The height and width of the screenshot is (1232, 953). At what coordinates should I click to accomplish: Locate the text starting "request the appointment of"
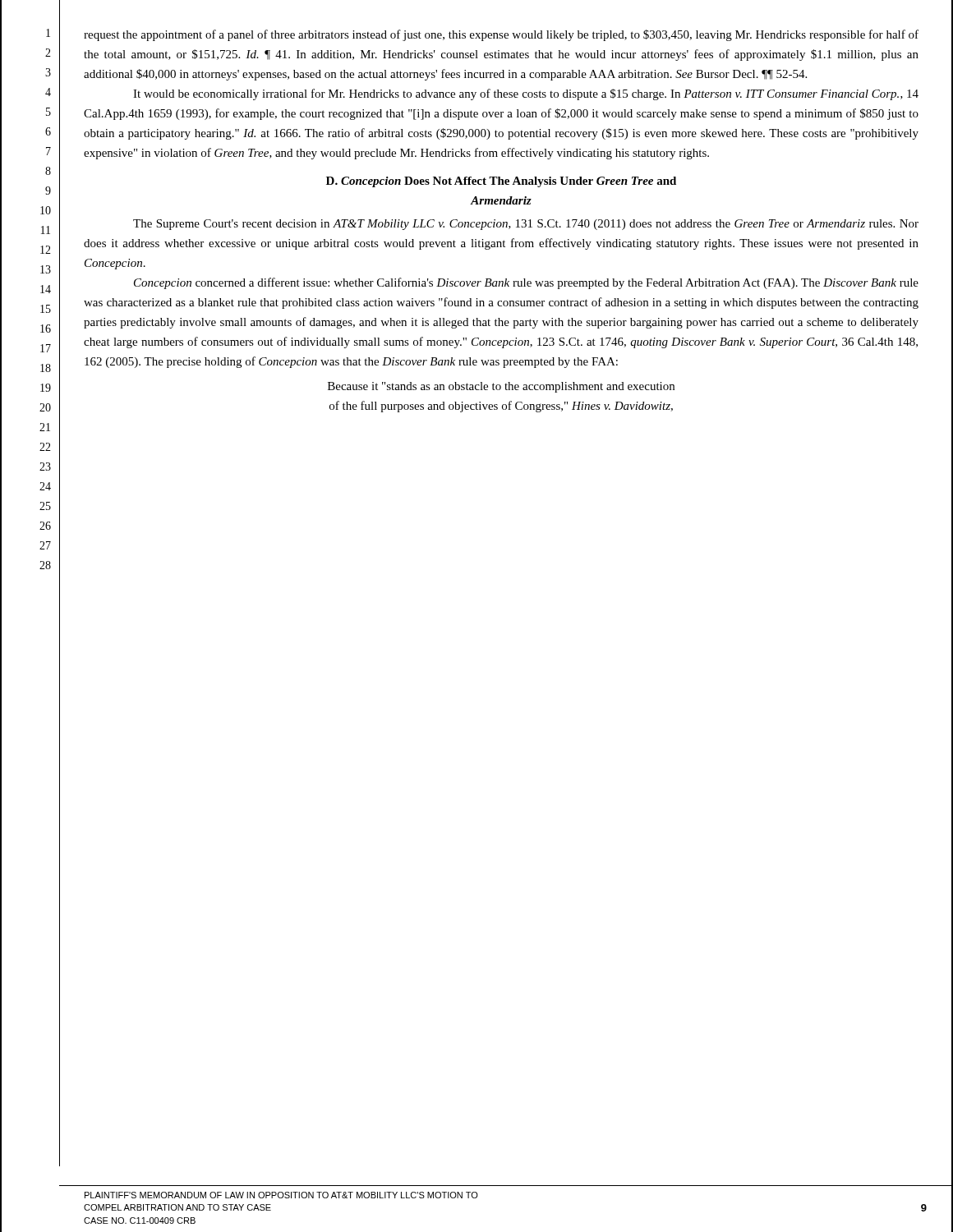(501, 54)
